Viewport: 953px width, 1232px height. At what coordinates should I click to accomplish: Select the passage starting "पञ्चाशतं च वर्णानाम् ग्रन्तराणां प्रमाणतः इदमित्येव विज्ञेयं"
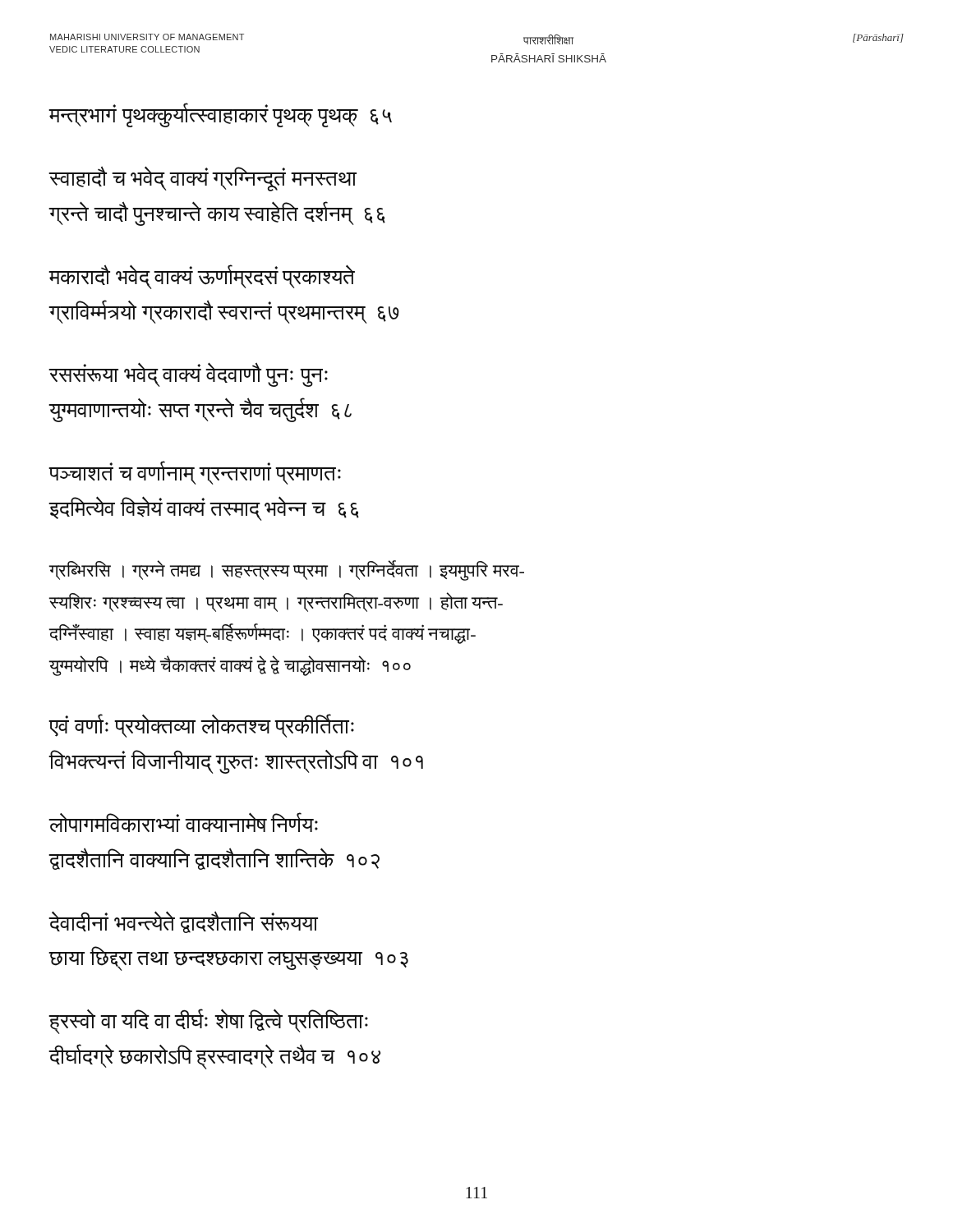click(205, 491)
